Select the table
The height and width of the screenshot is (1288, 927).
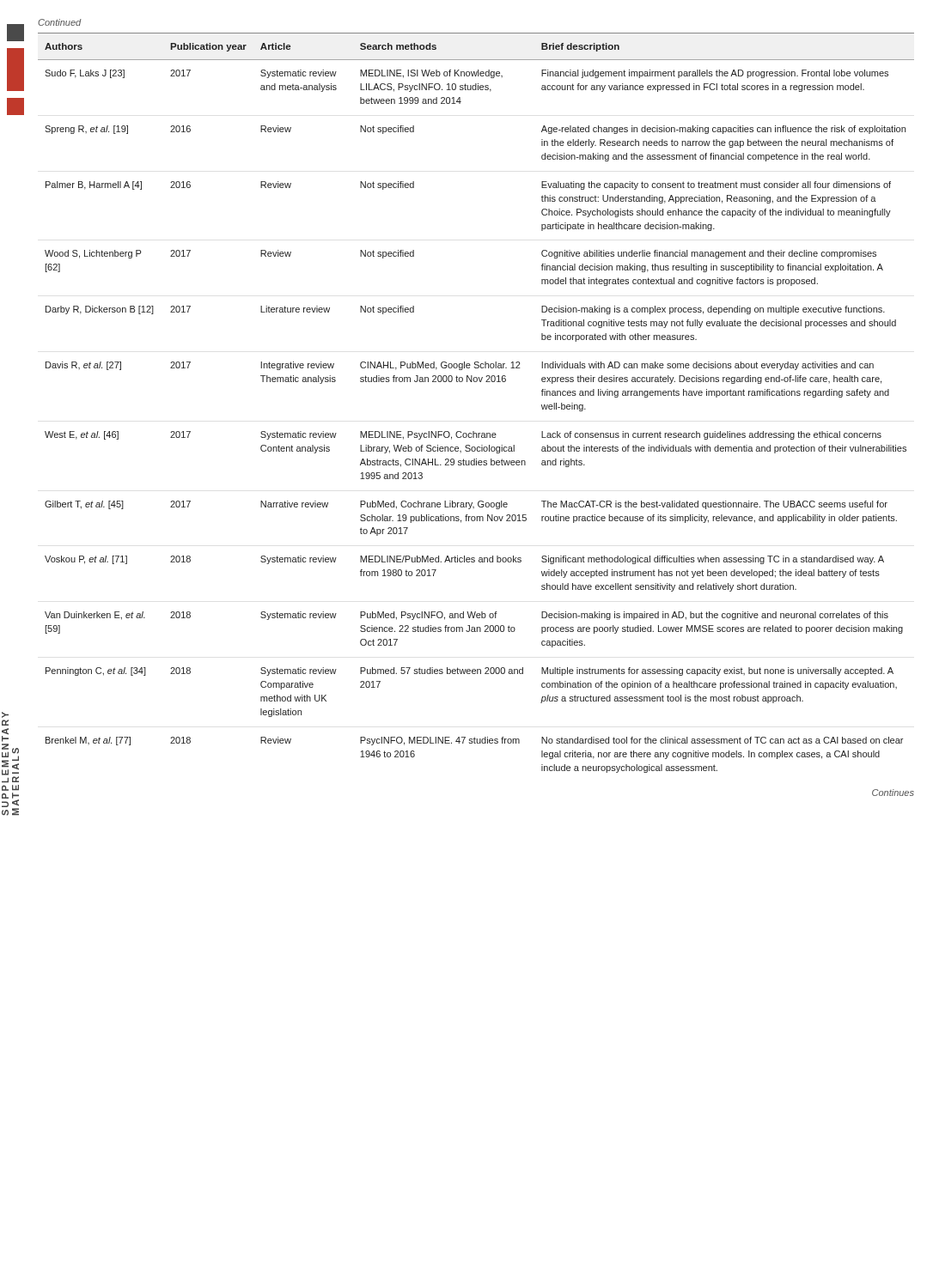coord(476,408)
